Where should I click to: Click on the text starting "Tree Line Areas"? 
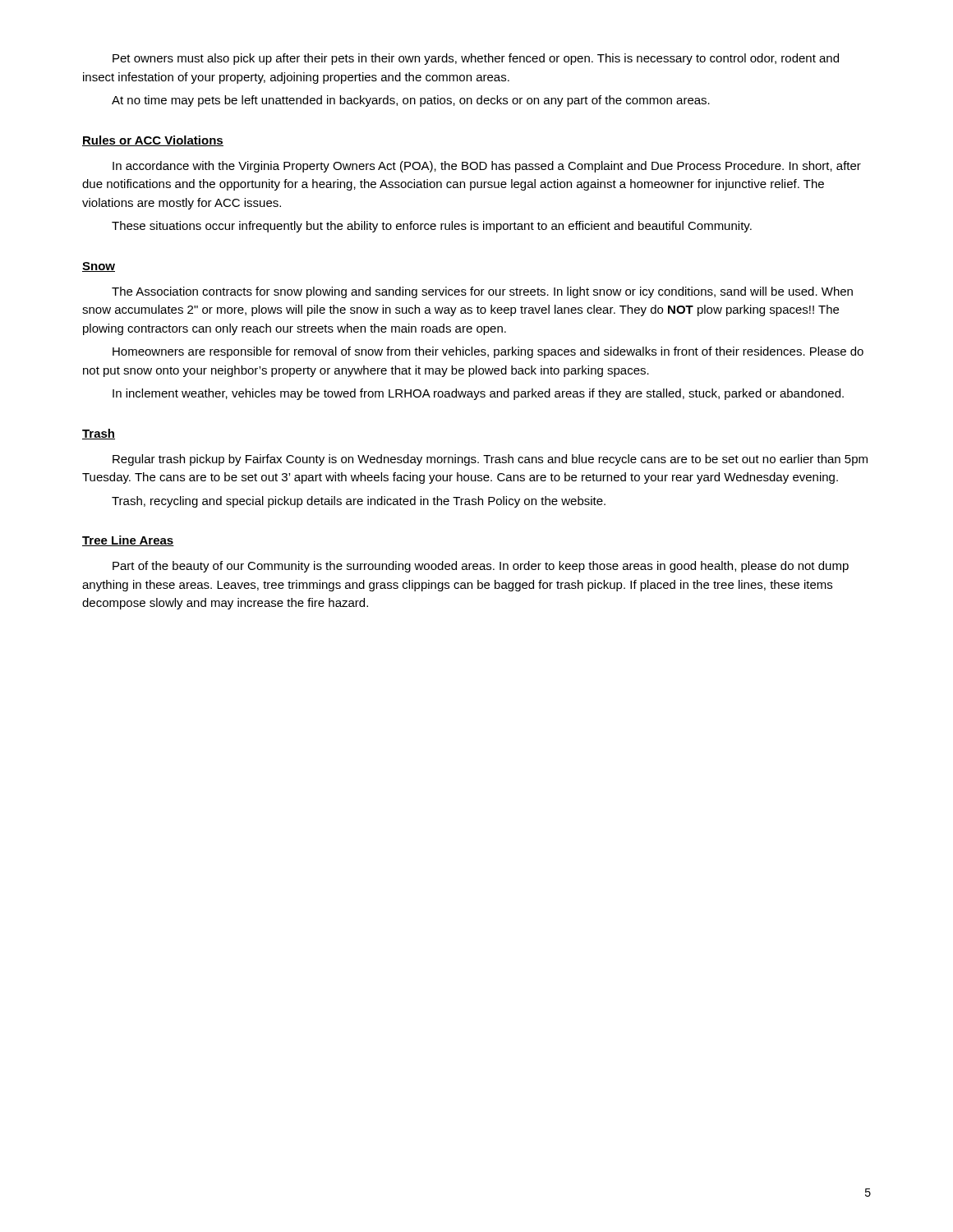tap(128, 540)
